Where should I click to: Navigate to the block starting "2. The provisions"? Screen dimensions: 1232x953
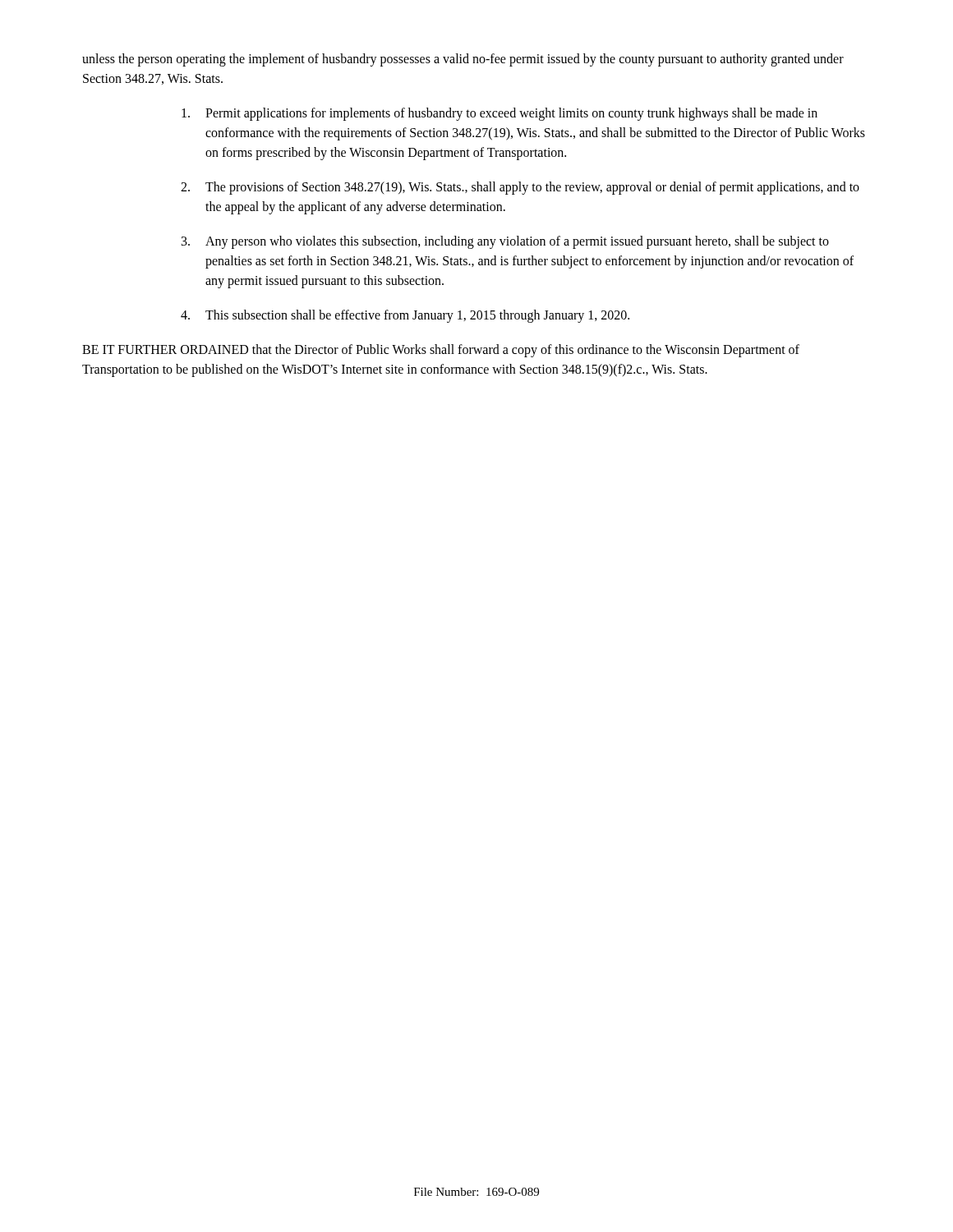click(526, 197)
